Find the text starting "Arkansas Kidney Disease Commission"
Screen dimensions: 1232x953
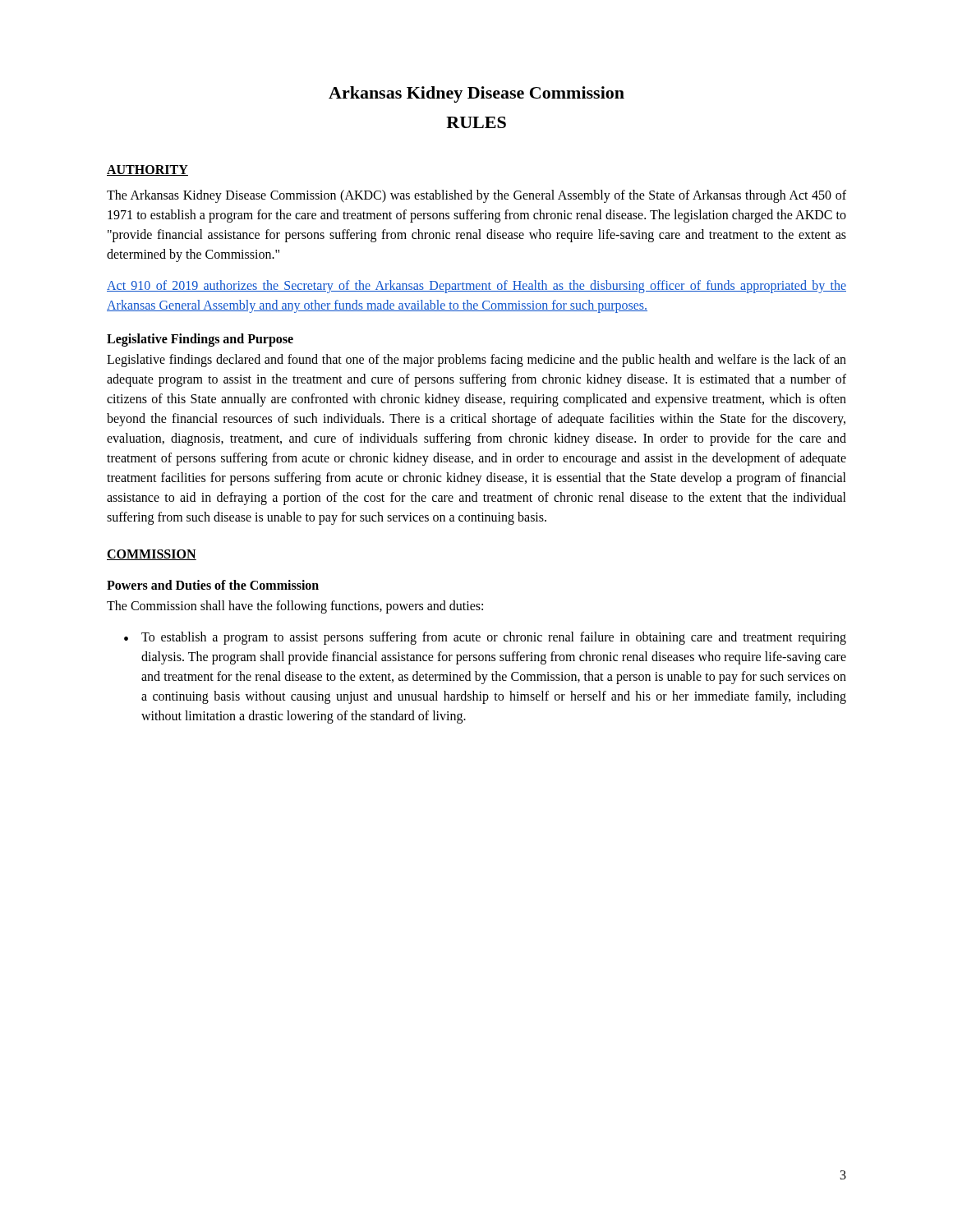pos(476,92)
